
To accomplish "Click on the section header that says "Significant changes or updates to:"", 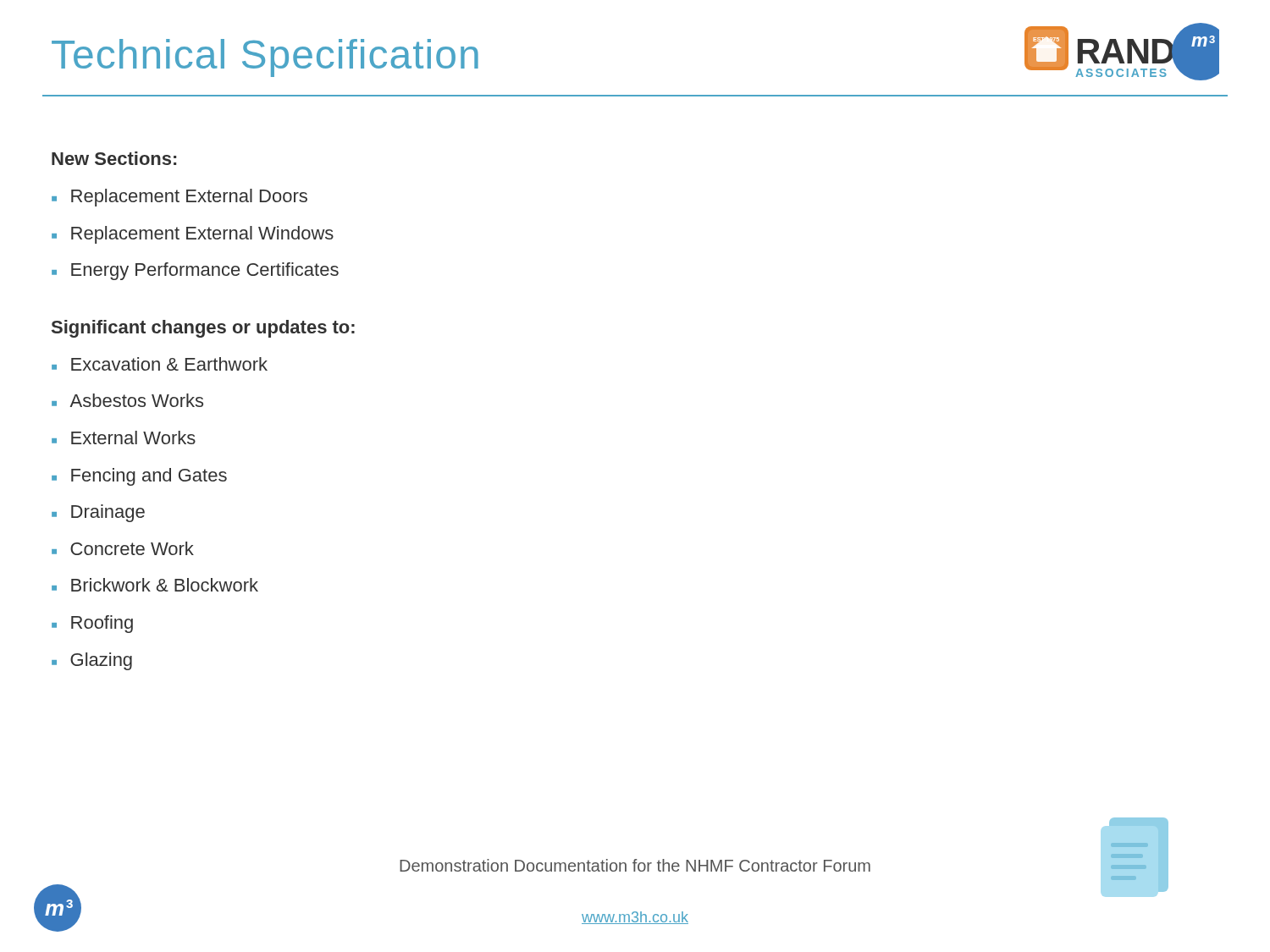I will click(x=203, y=327).
